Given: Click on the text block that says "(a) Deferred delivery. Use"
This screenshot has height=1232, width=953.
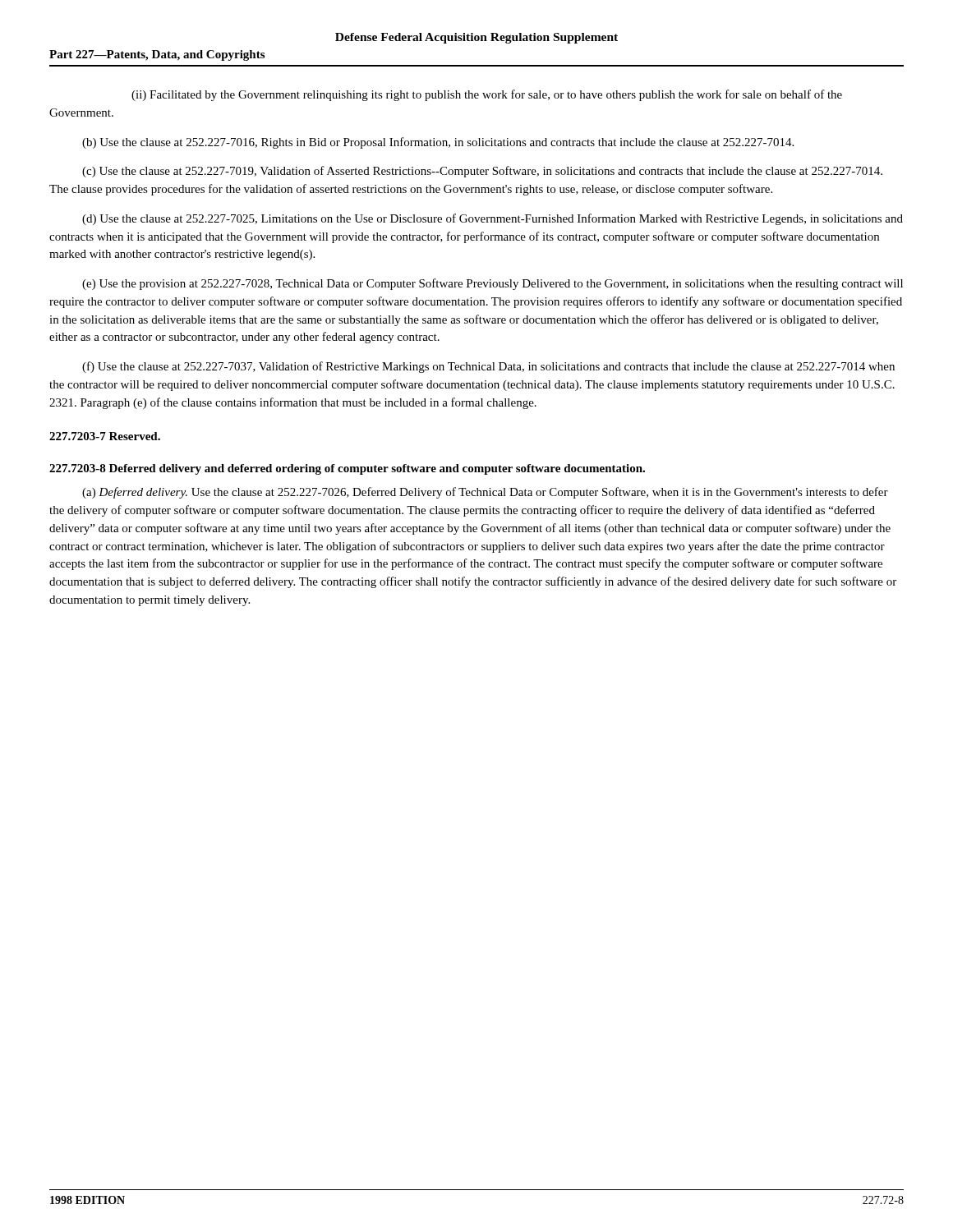Looking at the screenshot, I should pos(473,546).
